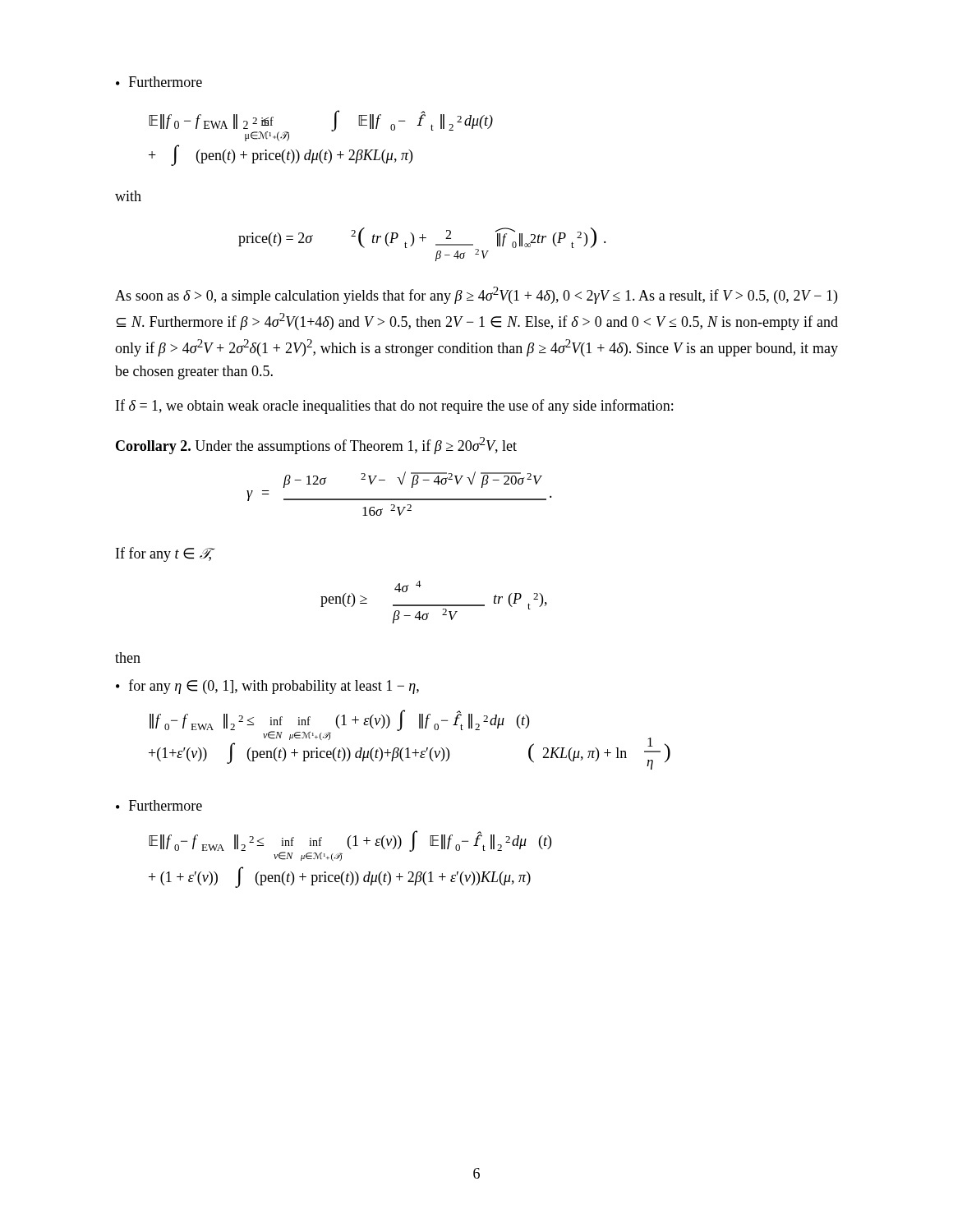The image size is (953, 1232).
Task: Locate the passage starting "If δ = 1, we"
Action: tap(395, 405)
